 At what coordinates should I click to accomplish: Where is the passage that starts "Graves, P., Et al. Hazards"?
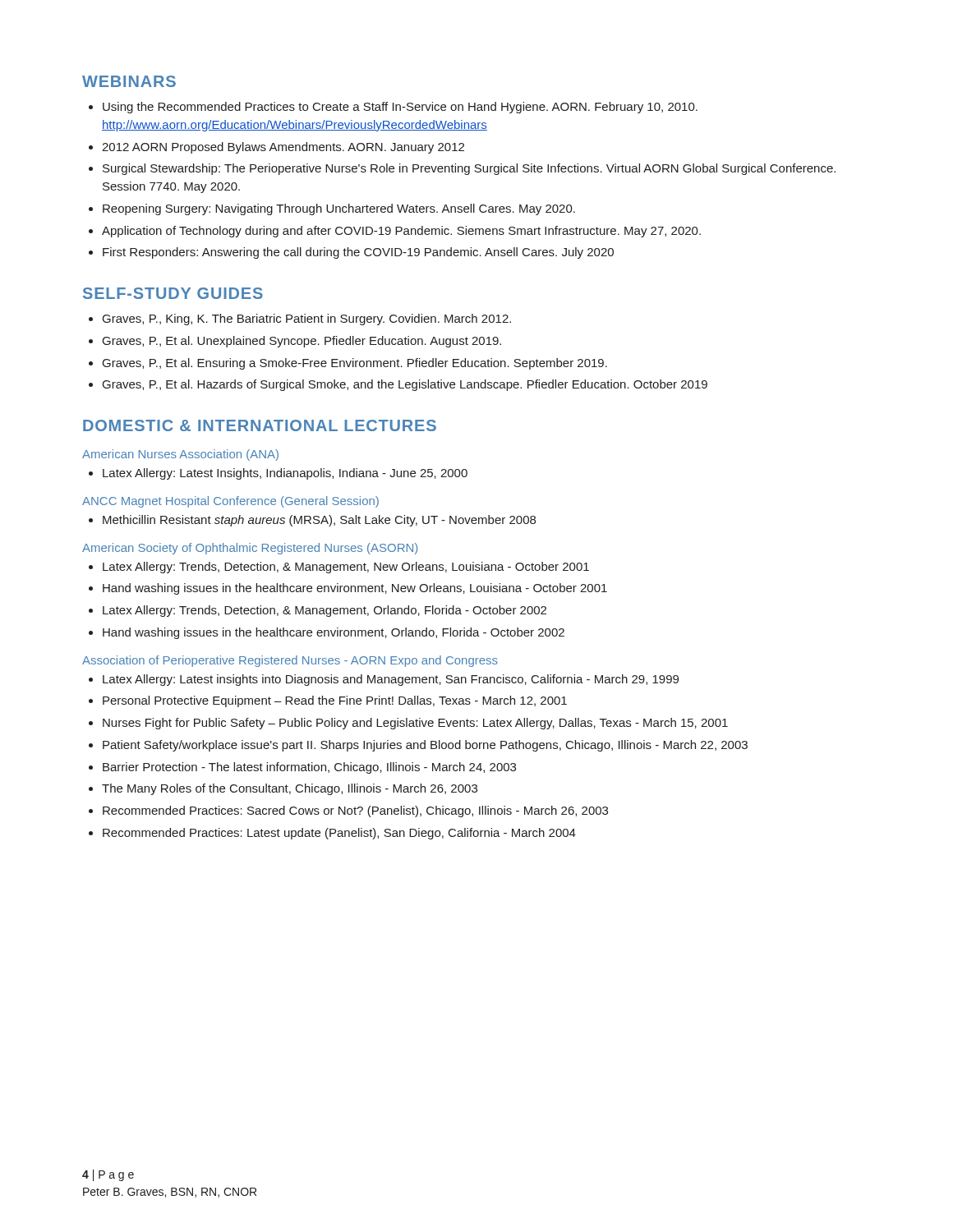405,384
